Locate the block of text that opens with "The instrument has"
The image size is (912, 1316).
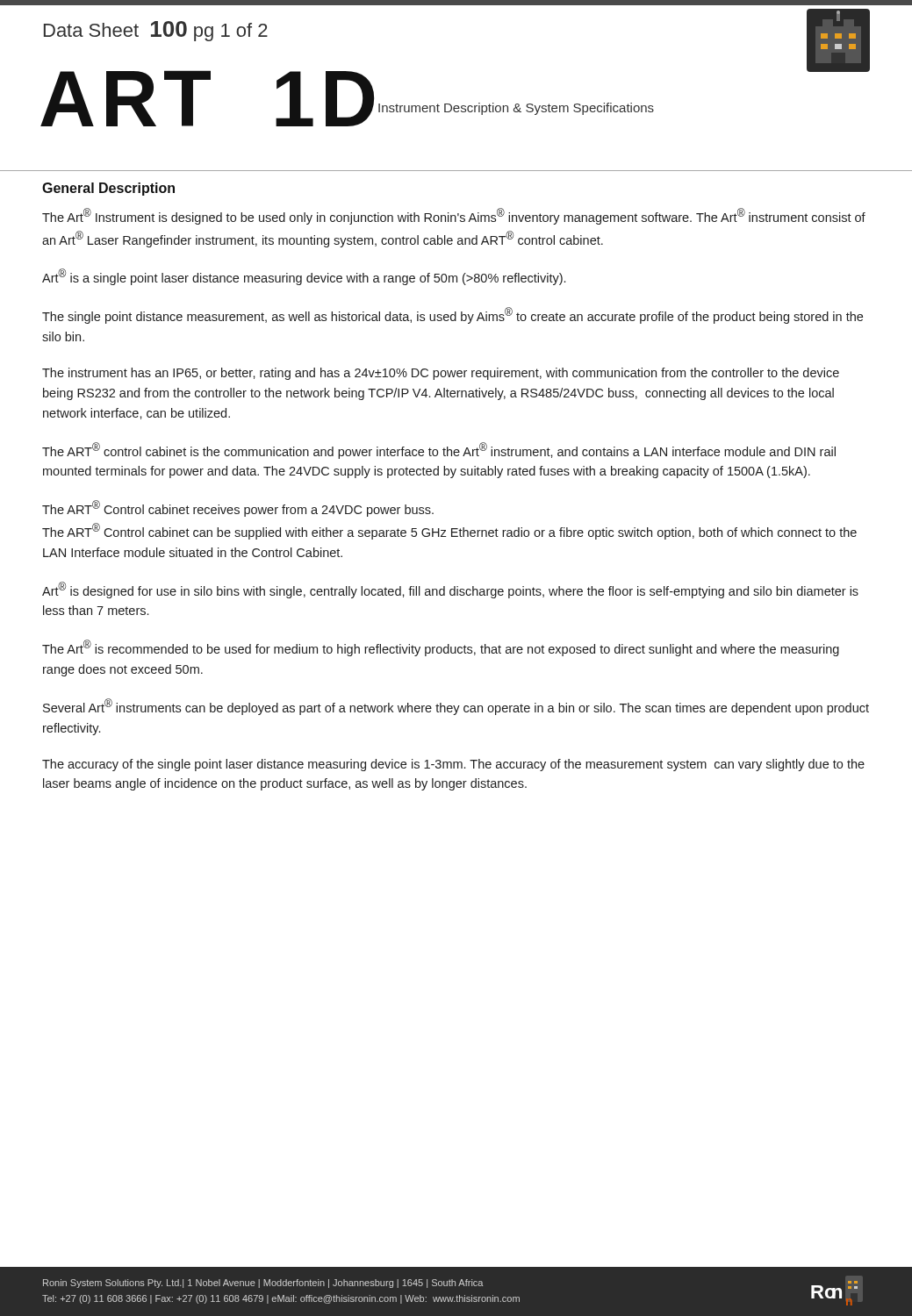pyautogui.click(x=441, y=393)
